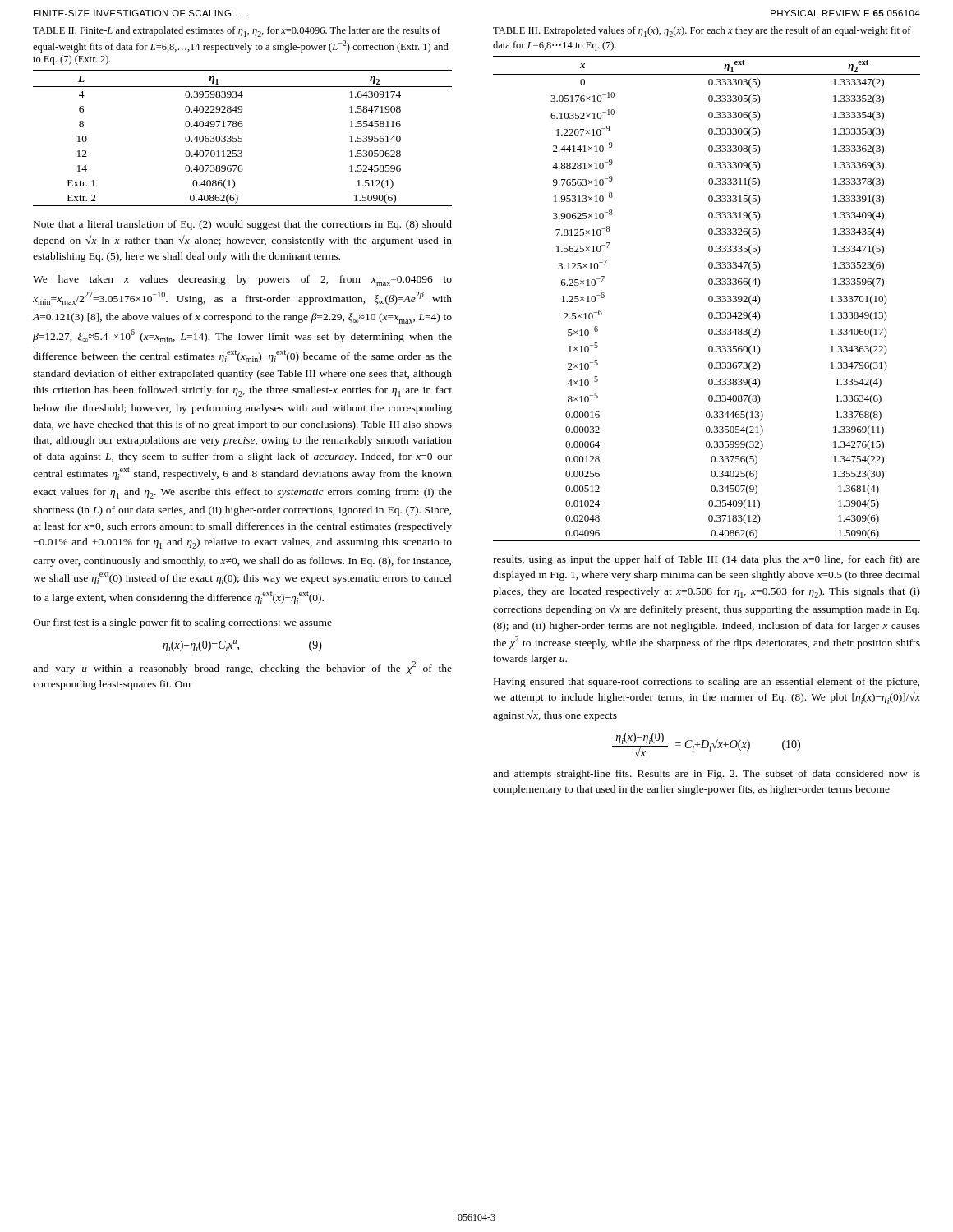
Task: Click on the table containing "Extr. 1"
Action: click(x=242, y=138)
